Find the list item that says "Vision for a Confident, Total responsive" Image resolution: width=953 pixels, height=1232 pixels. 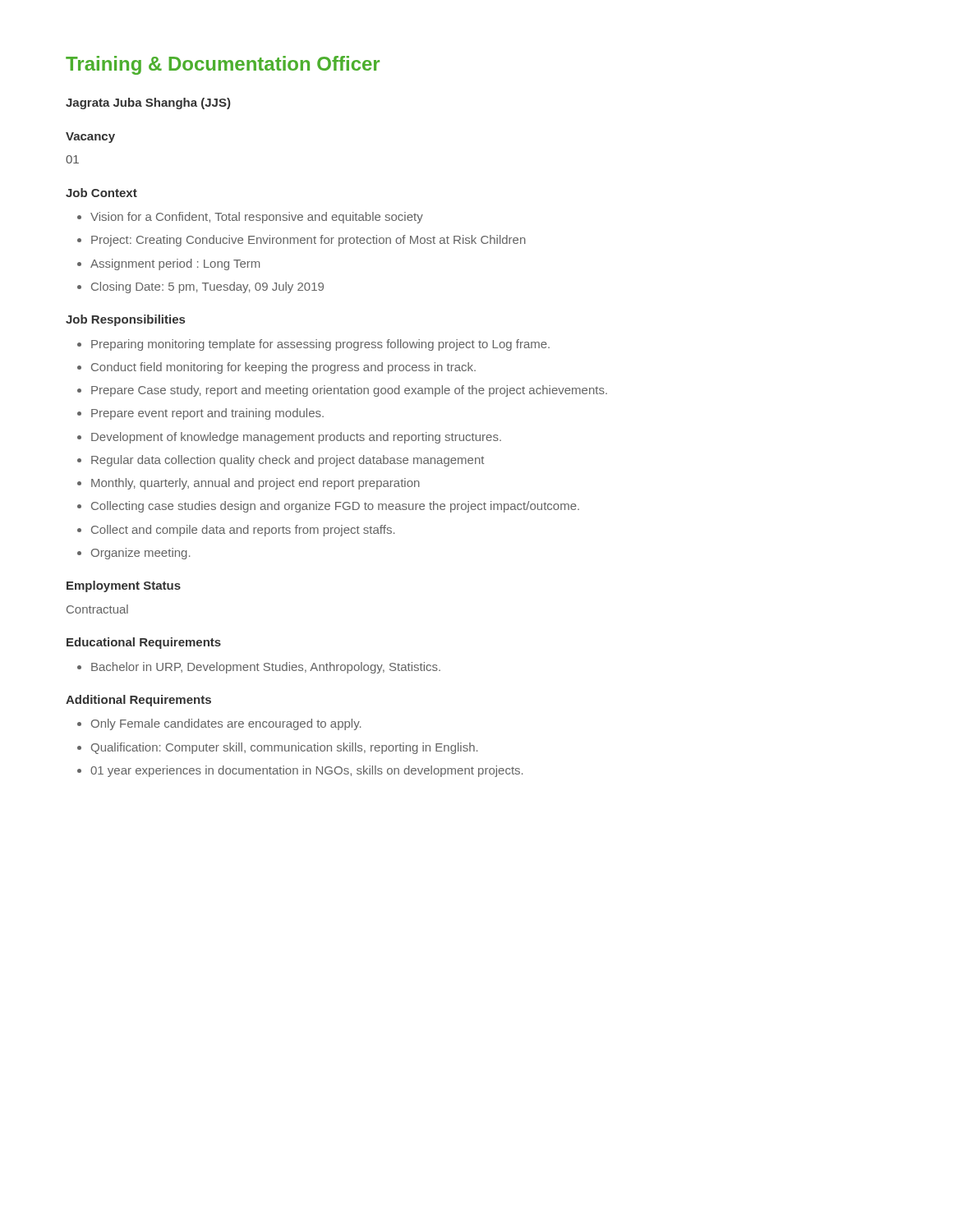pos(257,216)
